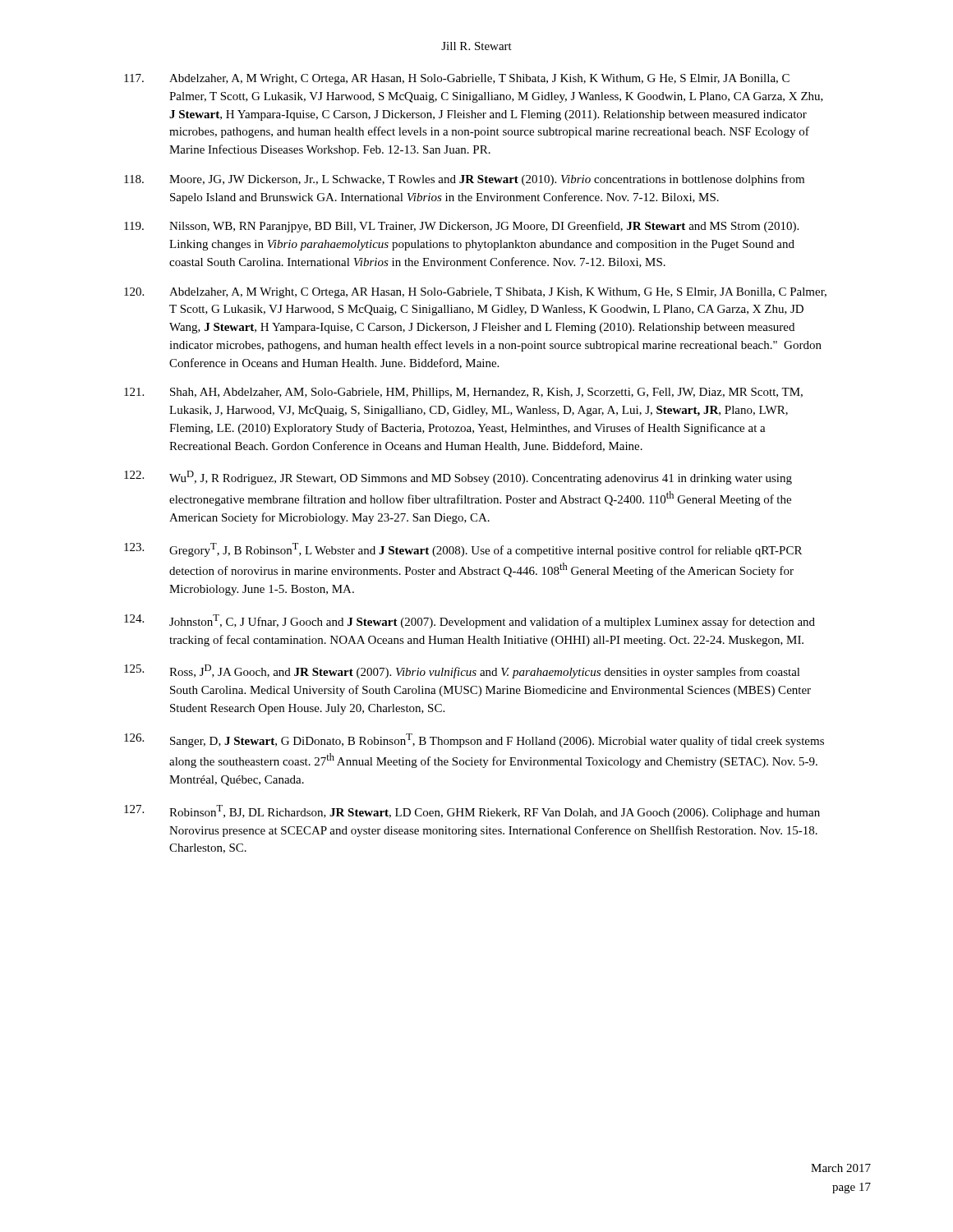Viewport: 953px width, 1232px height.
Task: Navigate to the element starting "119. Nilsson, WB, RN"
Action: coord(476,245)
